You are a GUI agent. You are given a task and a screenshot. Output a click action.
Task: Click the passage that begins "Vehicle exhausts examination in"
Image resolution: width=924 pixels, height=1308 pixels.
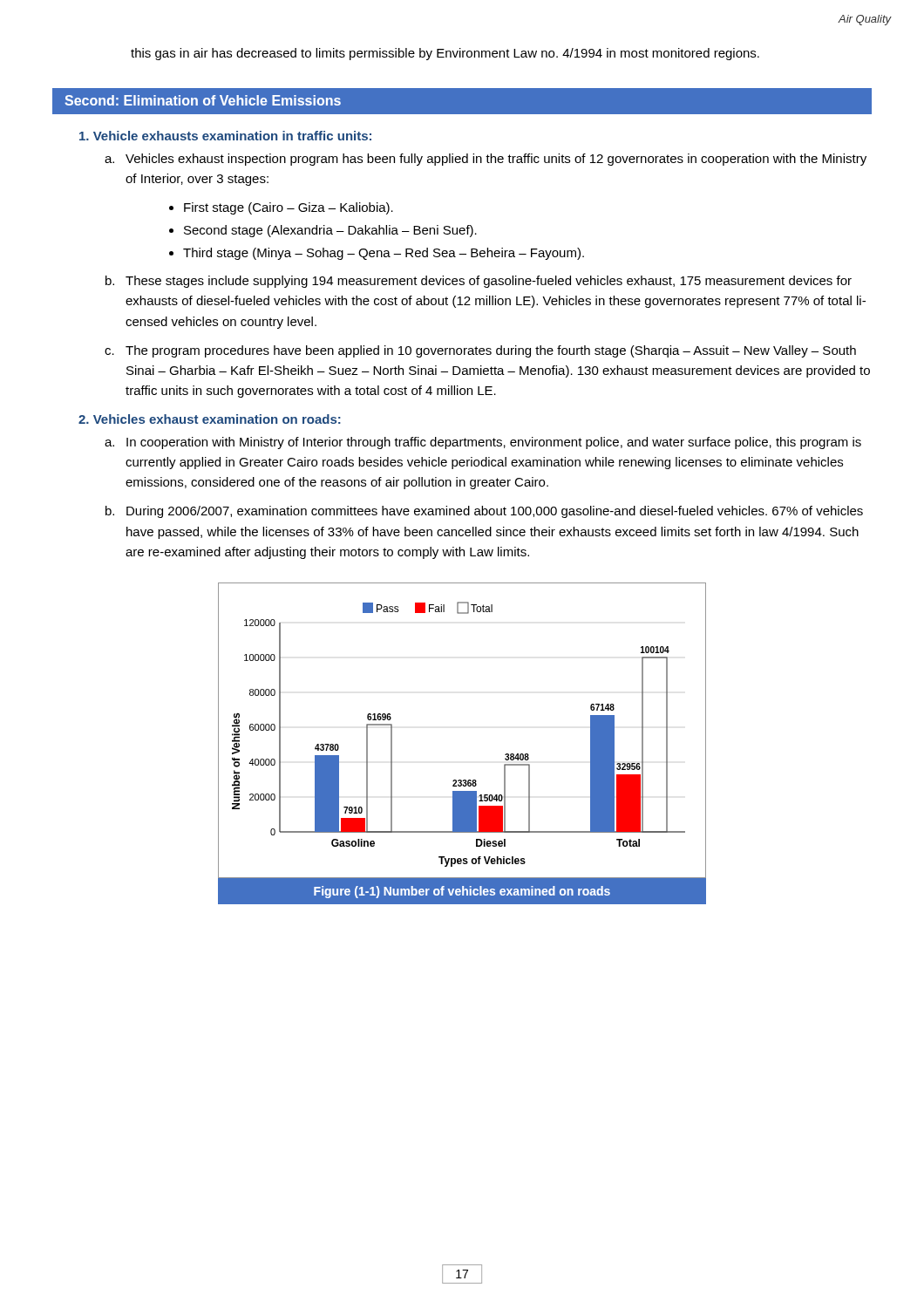tap(226, 135)
